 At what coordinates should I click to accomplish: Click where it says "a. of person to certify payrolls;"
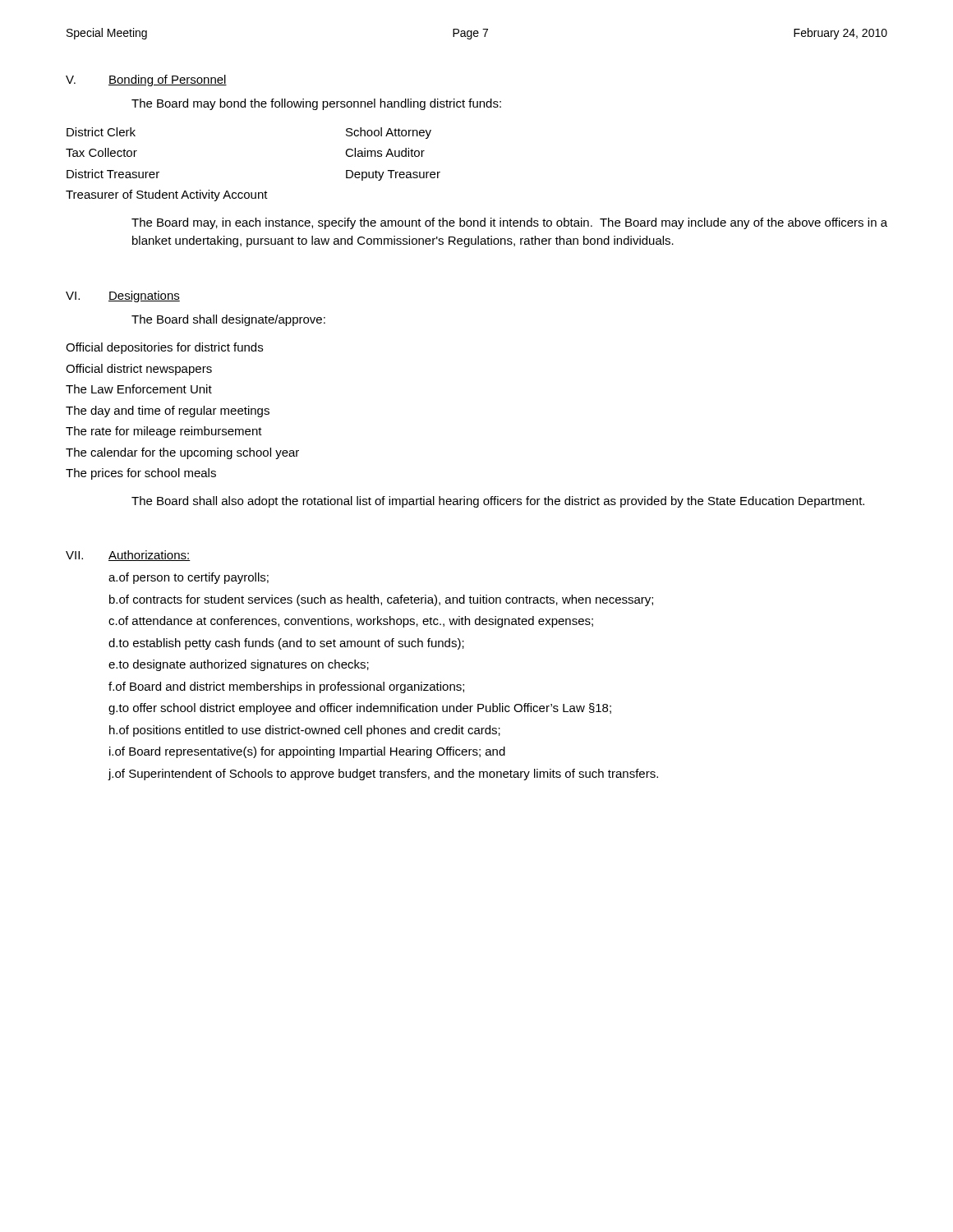(x=189, y=578)
